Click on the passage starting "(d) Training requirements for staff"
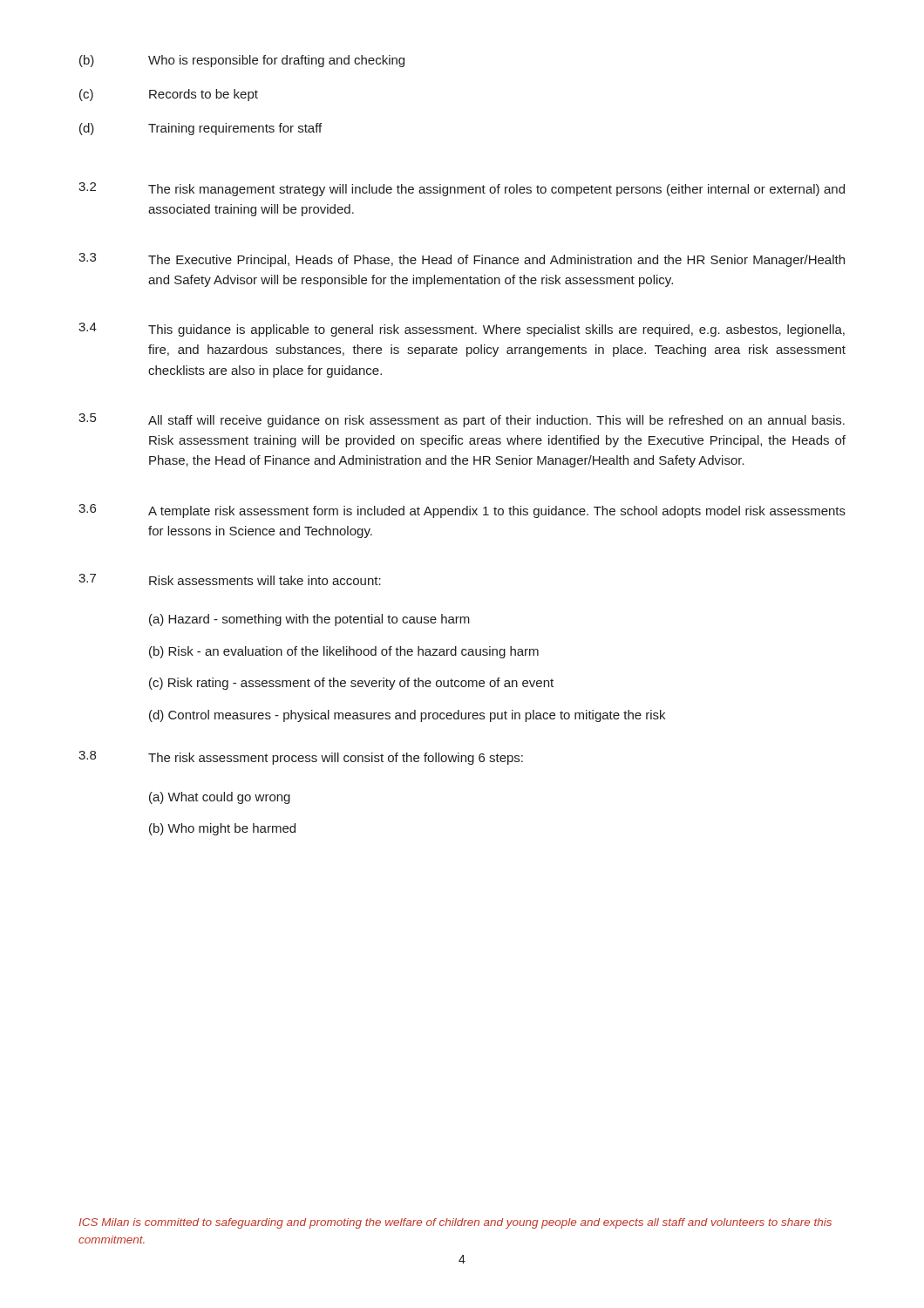924x1308 pixels. tap(200, 128)
